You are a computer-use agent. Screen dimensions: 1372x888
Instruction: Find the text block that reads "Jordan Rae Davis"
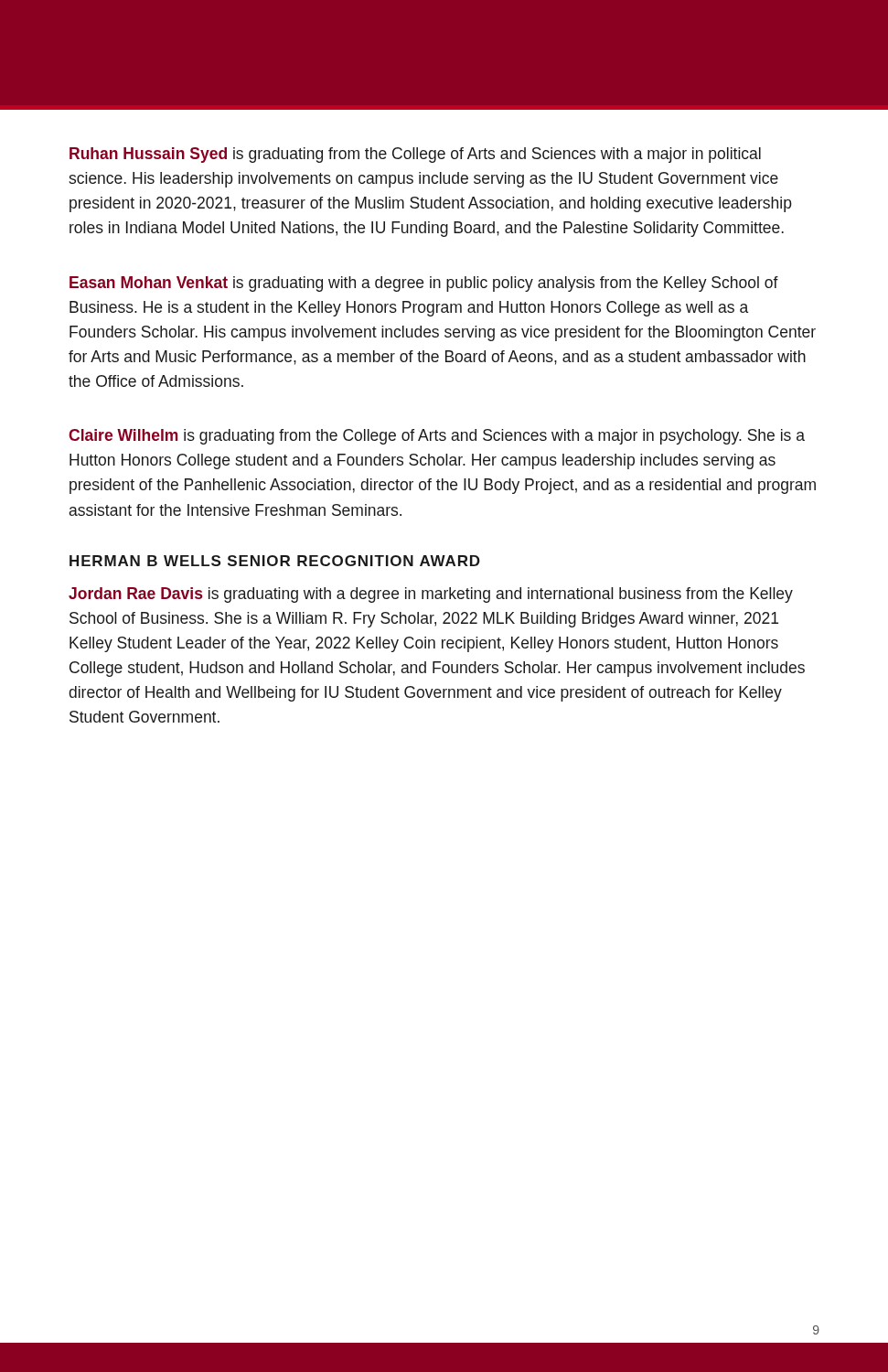(437, 655)
